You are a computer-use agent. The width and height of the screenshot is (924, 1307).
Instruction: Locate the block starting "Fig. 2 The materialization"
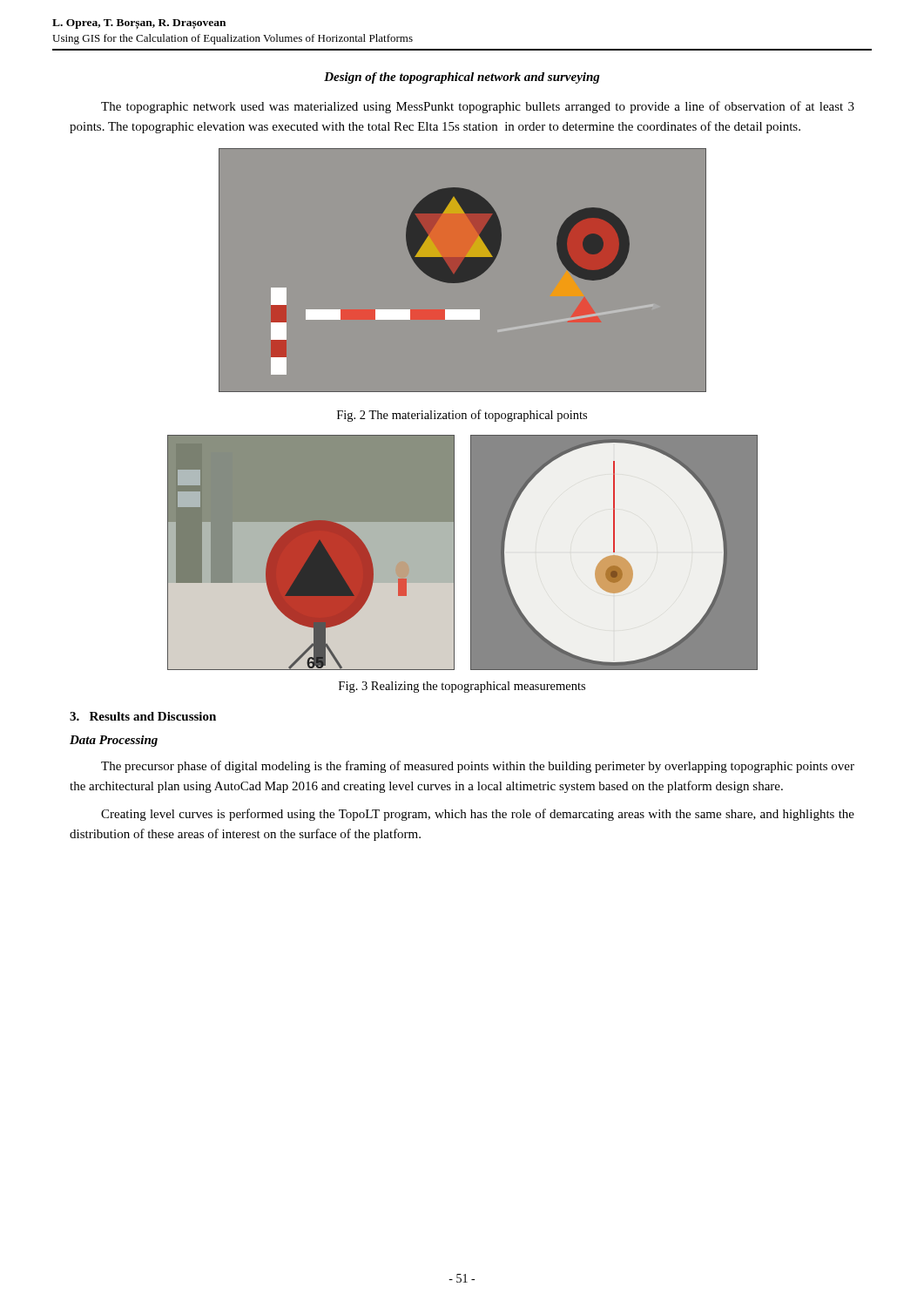(x=462, y=415)
